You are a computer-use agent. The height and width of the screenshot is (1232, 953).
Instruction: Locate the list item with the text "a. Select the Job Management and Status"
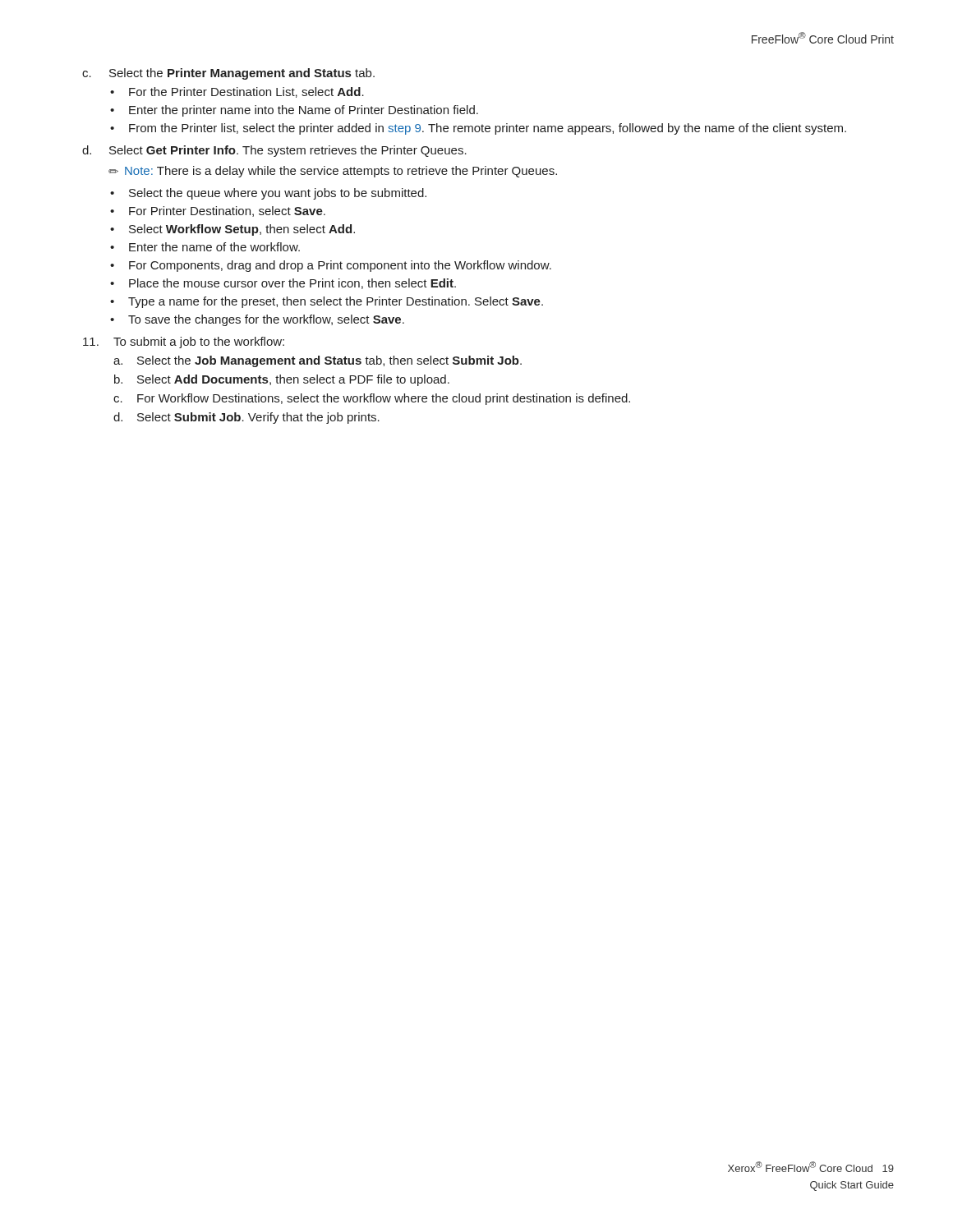click(318, 360)
